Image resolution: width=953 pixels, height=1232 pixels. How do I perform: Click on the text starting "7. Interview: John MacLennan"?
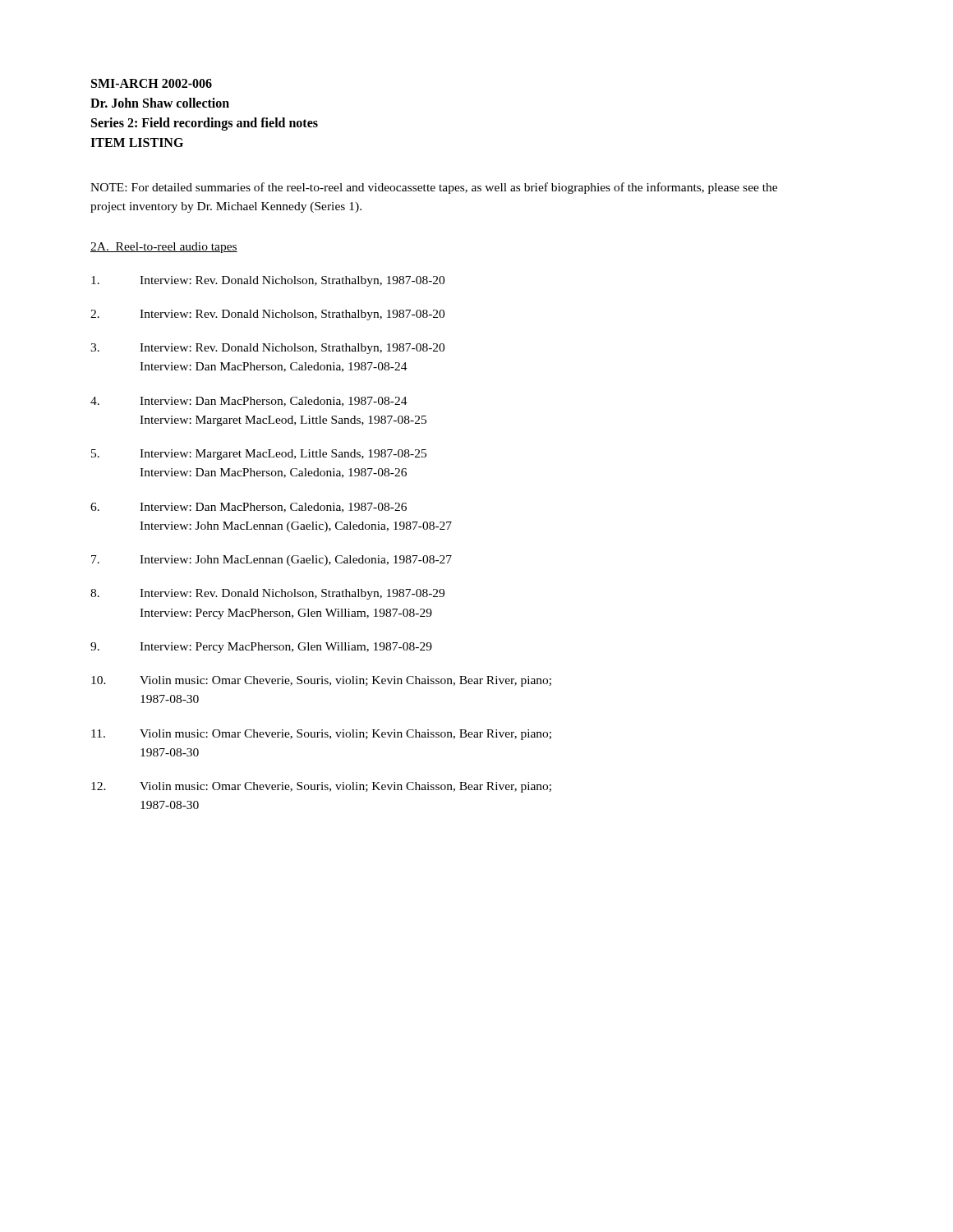(x=444, y=559)
